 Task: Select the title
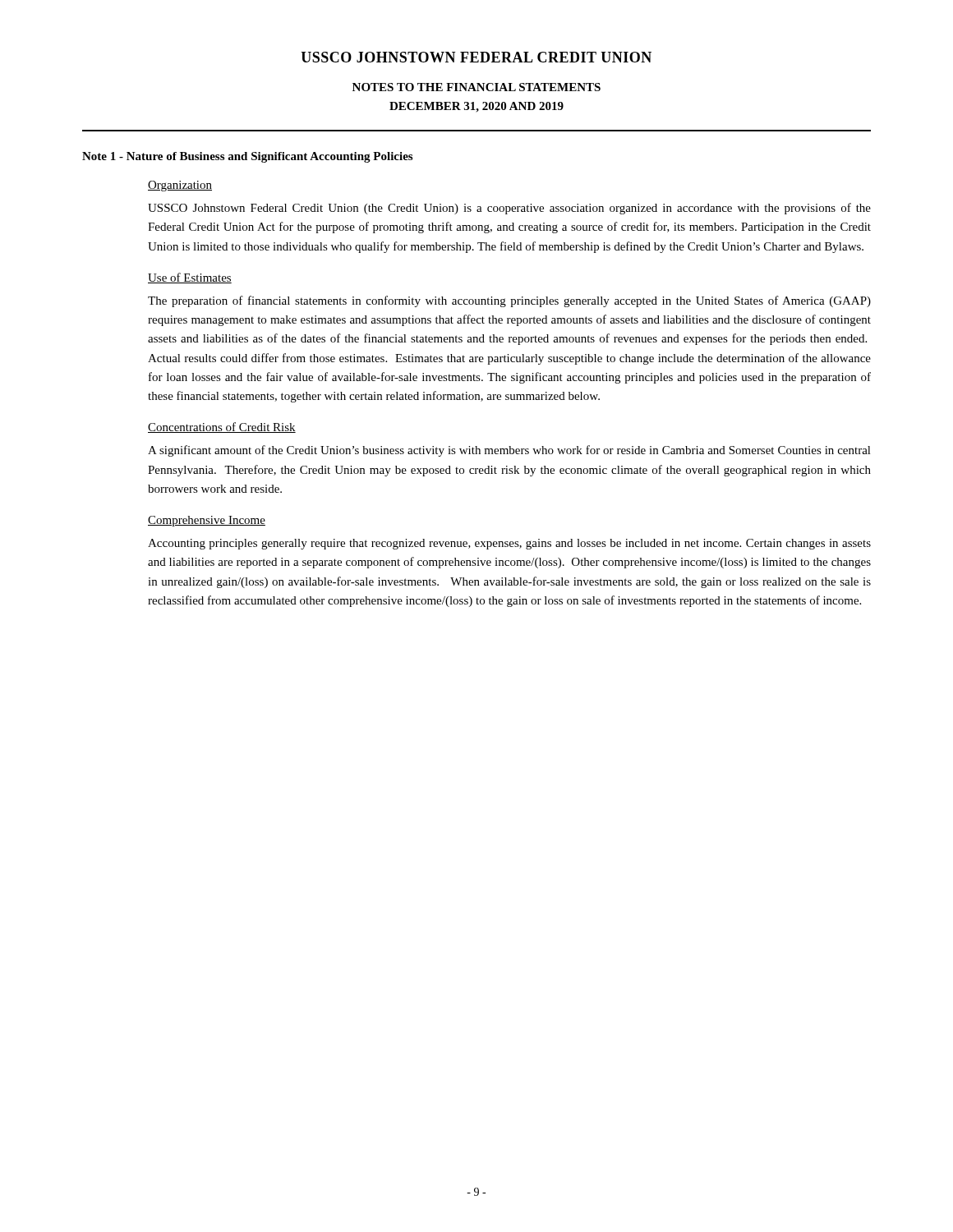tap(476, 58)
